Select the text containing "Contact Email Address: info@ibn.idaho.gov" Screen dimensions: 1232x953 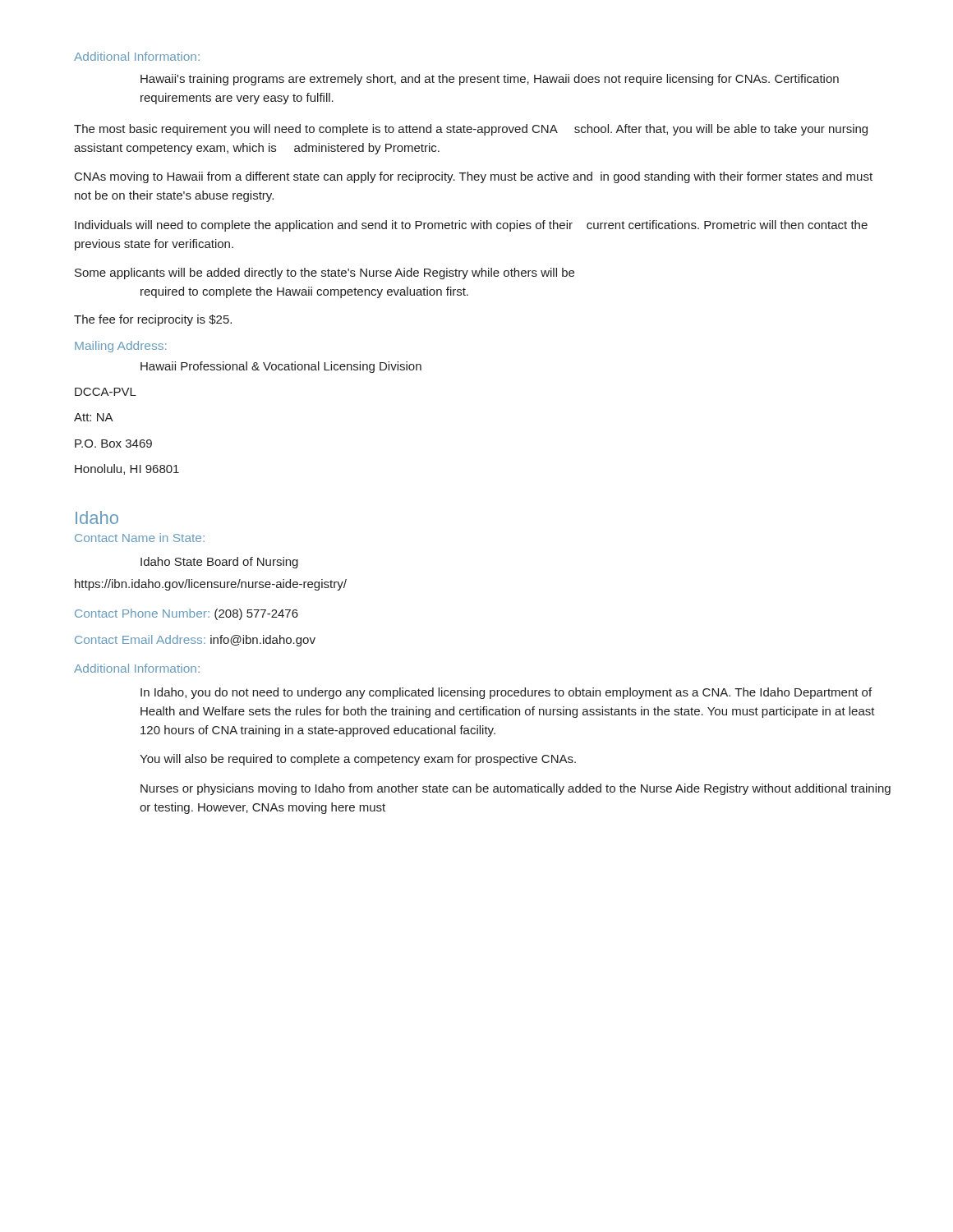click(x=195, y=639)
